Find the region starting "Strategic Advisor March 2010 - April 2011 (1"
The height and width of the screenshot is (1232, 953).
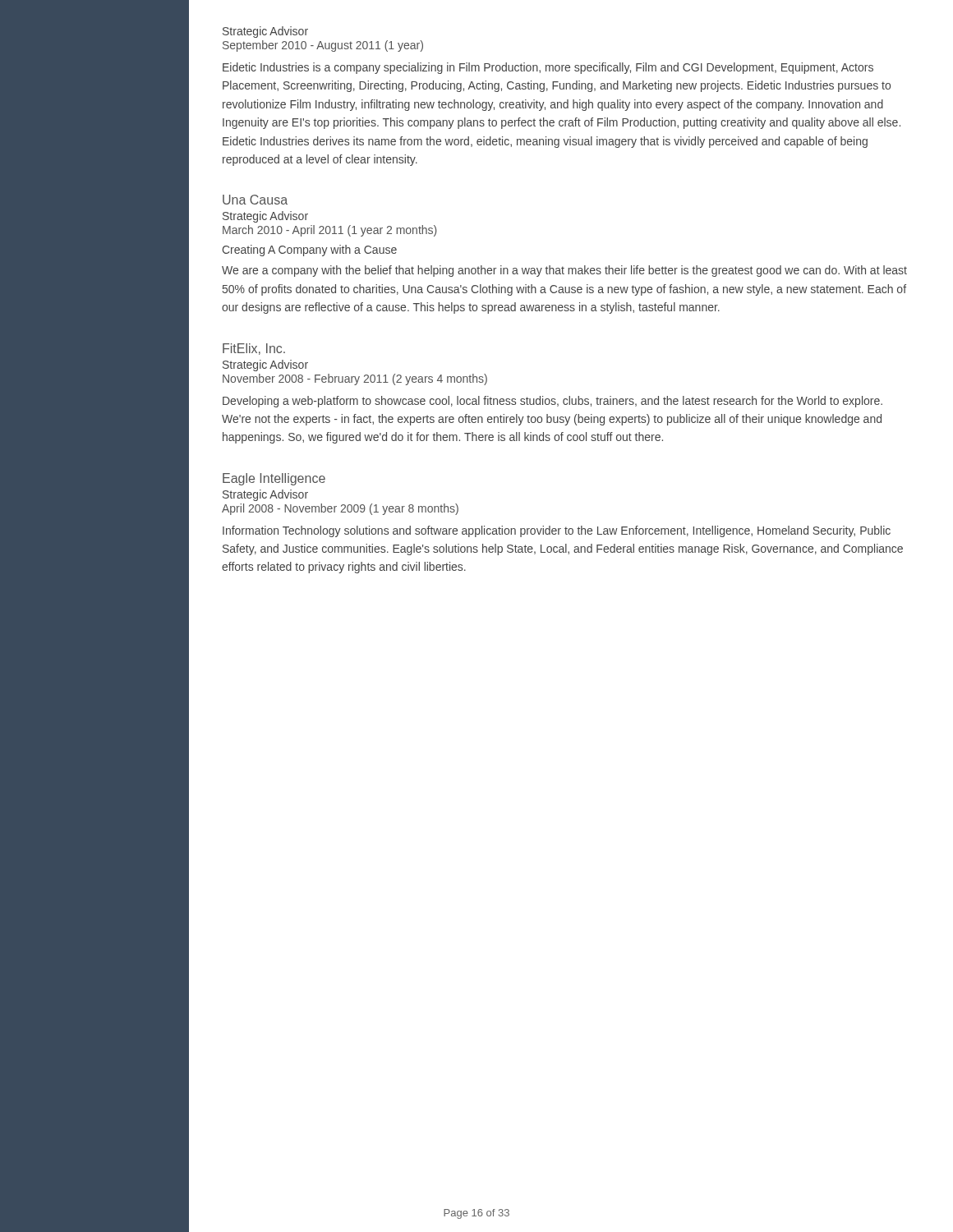click(x=265, y=217)
